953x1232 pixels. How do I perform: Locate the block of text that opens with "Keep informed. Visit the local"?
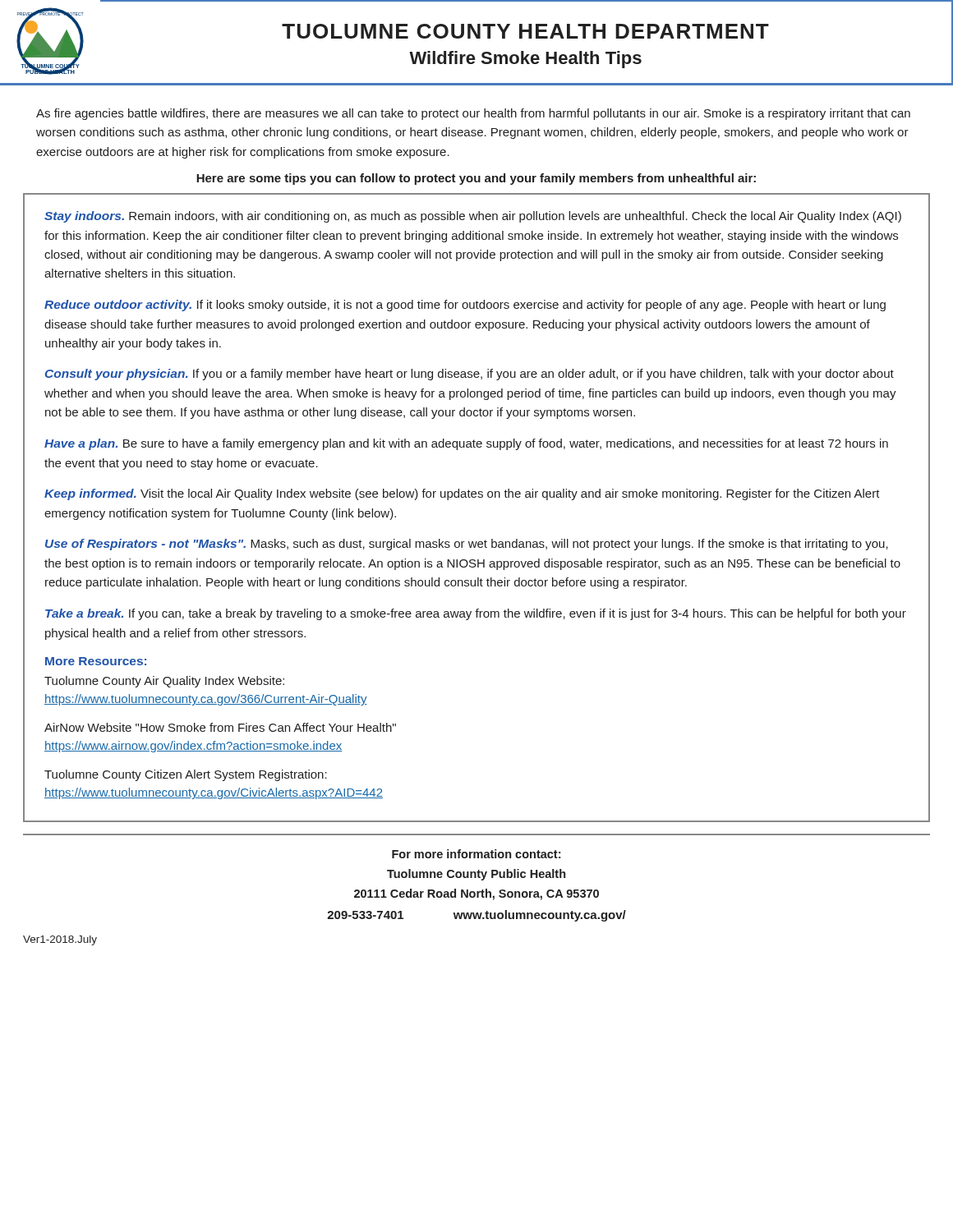point(462,503)
